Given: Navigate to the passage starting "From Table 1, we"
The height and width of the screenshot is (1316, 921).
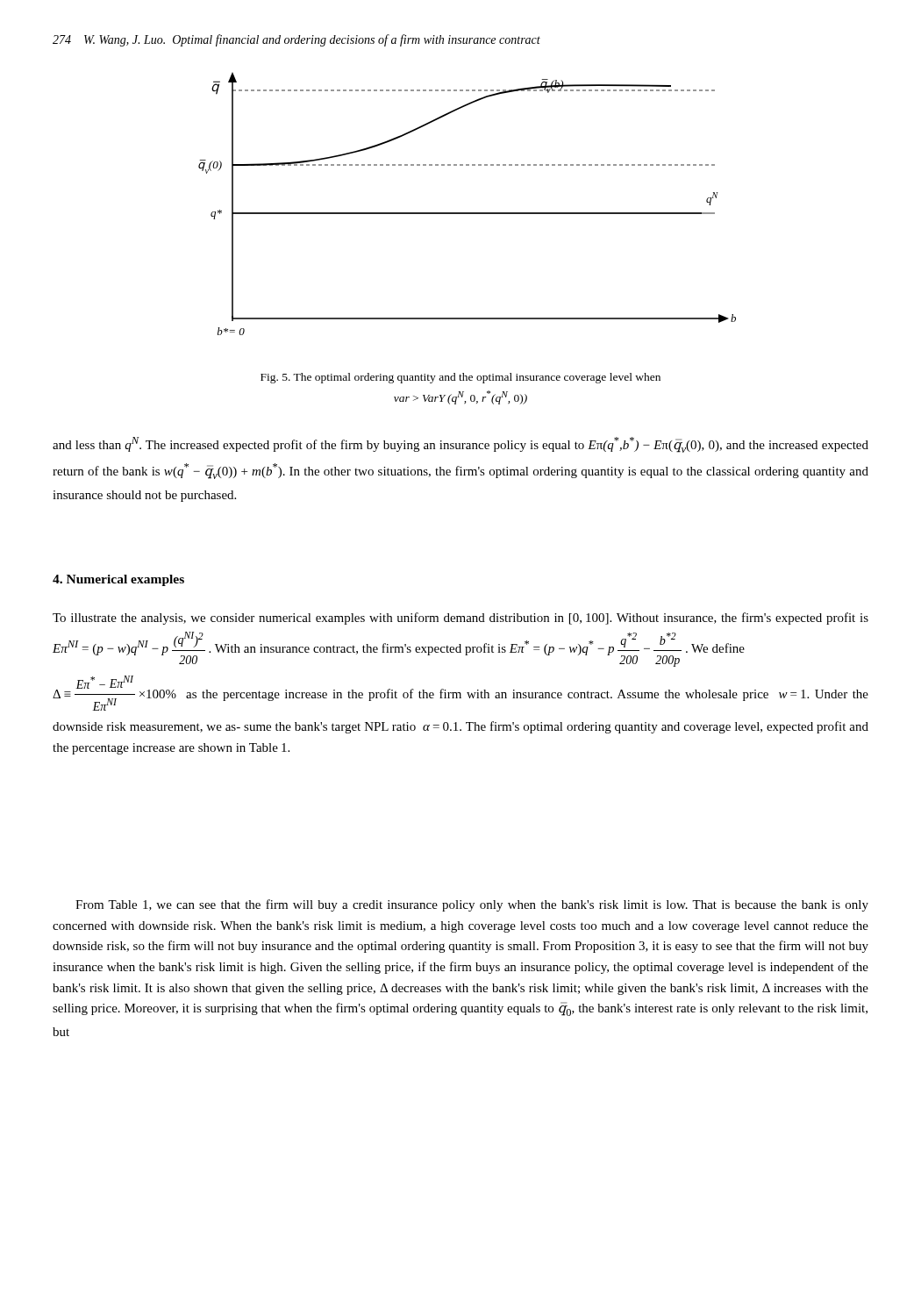Looking at the screenshot, I should [x=460, y=968].
